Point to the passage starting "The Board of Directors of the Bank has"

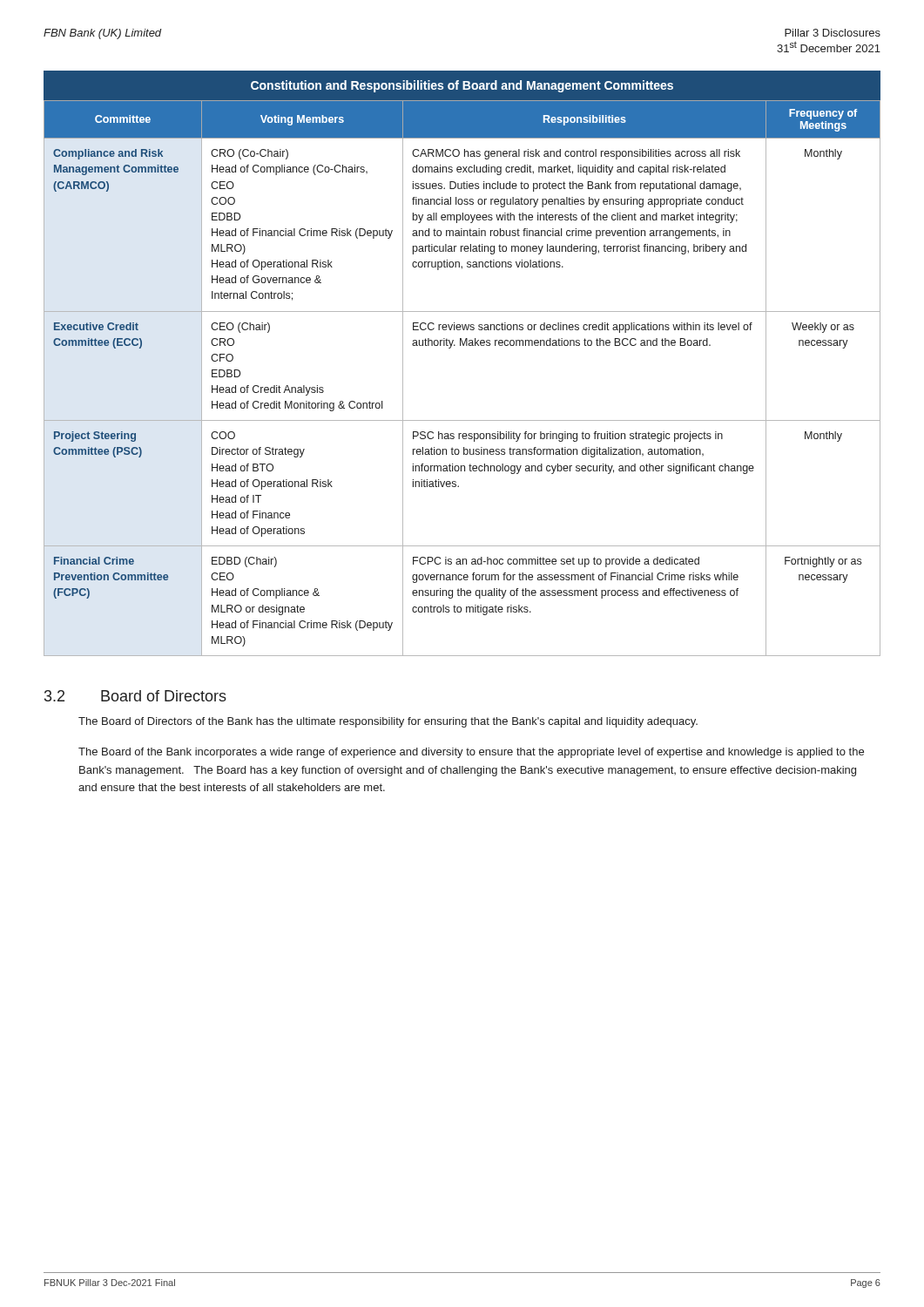click(x=388, y=721)
